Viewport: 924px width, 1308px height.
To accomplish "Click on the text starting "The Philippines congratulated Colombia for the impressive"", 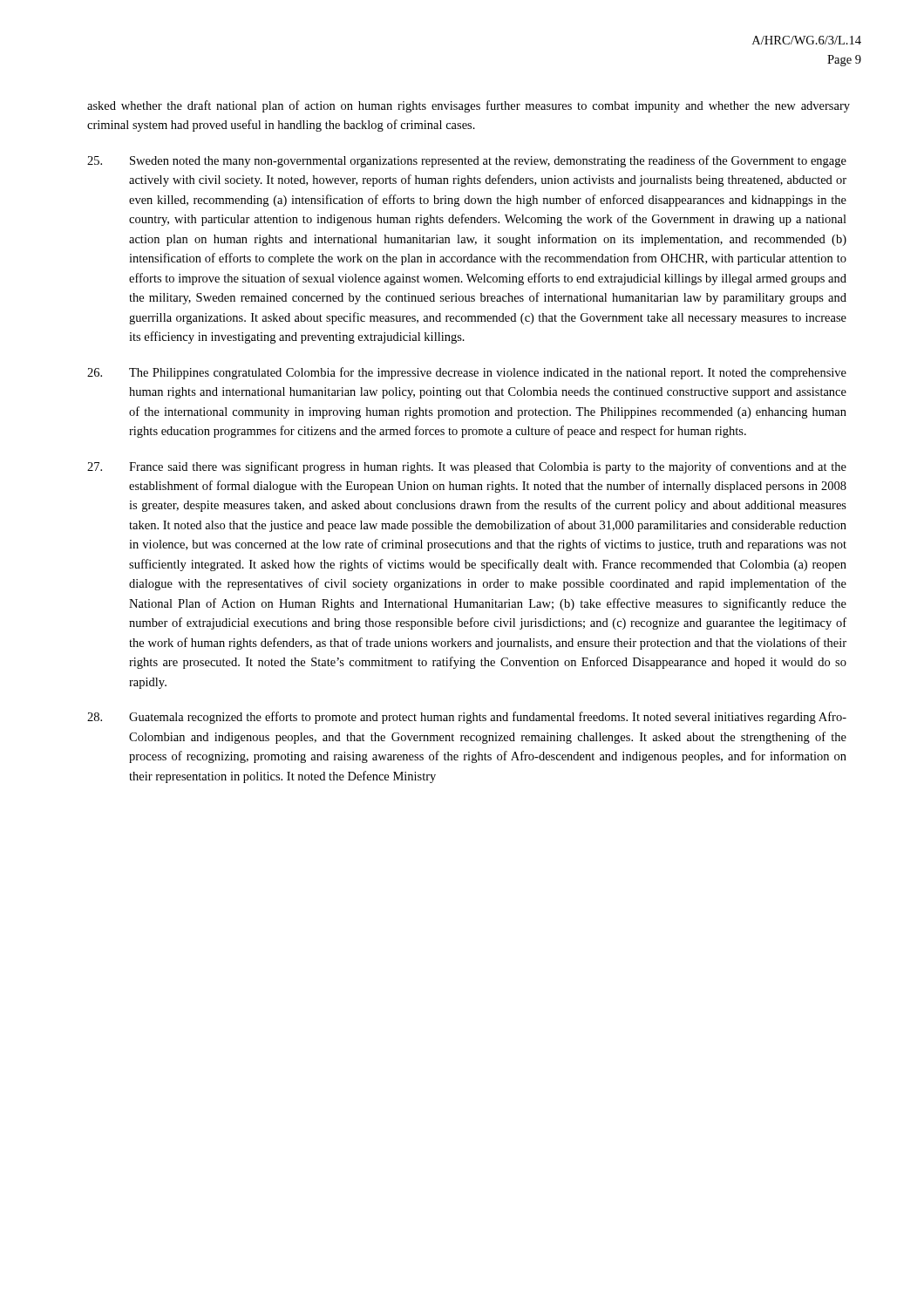I will (x=467, y=402).
